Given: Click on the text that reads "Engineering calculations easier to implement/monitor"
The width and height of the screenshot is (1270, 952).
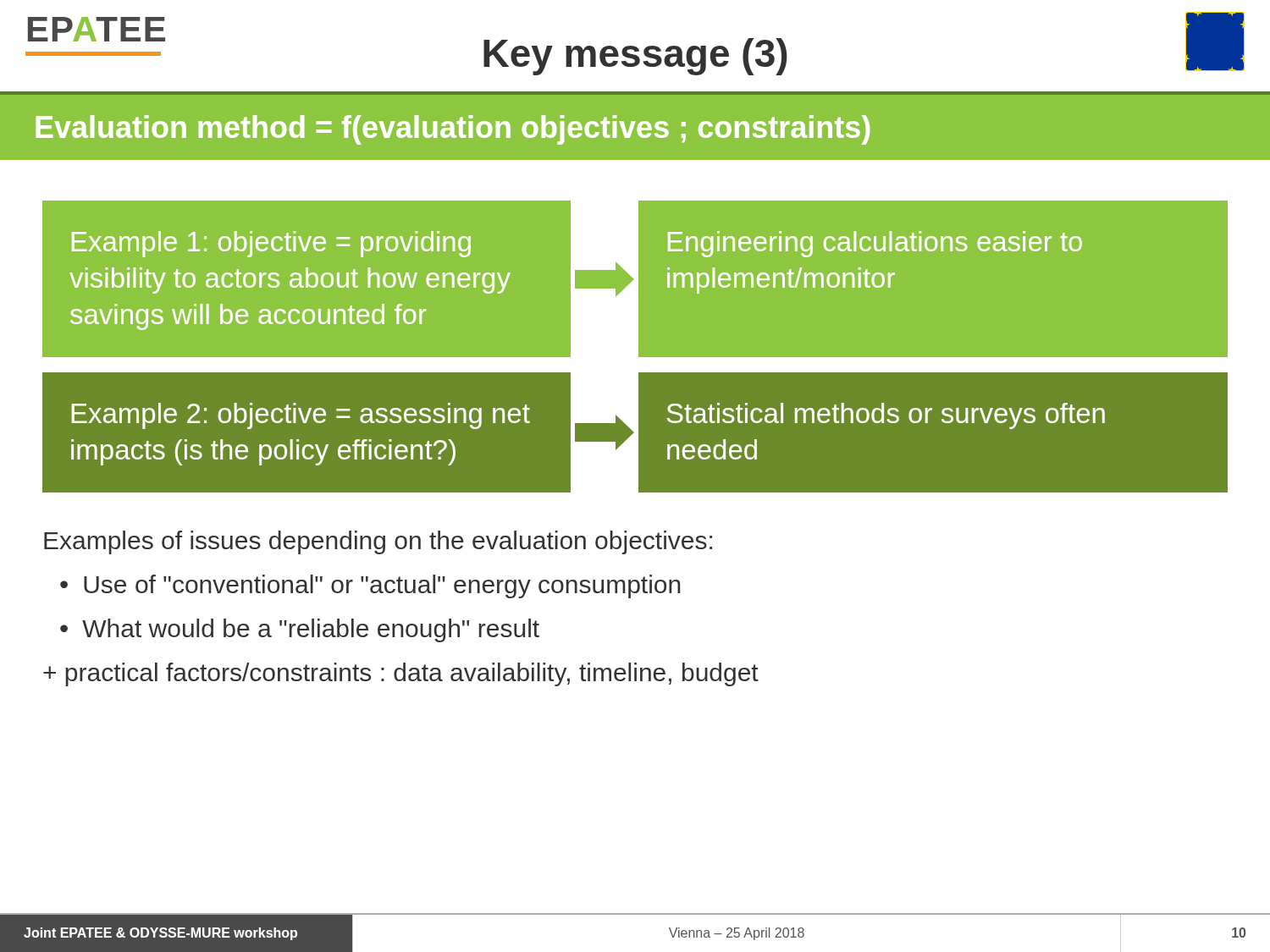Looking at the screenshot, I should (874, 260).
